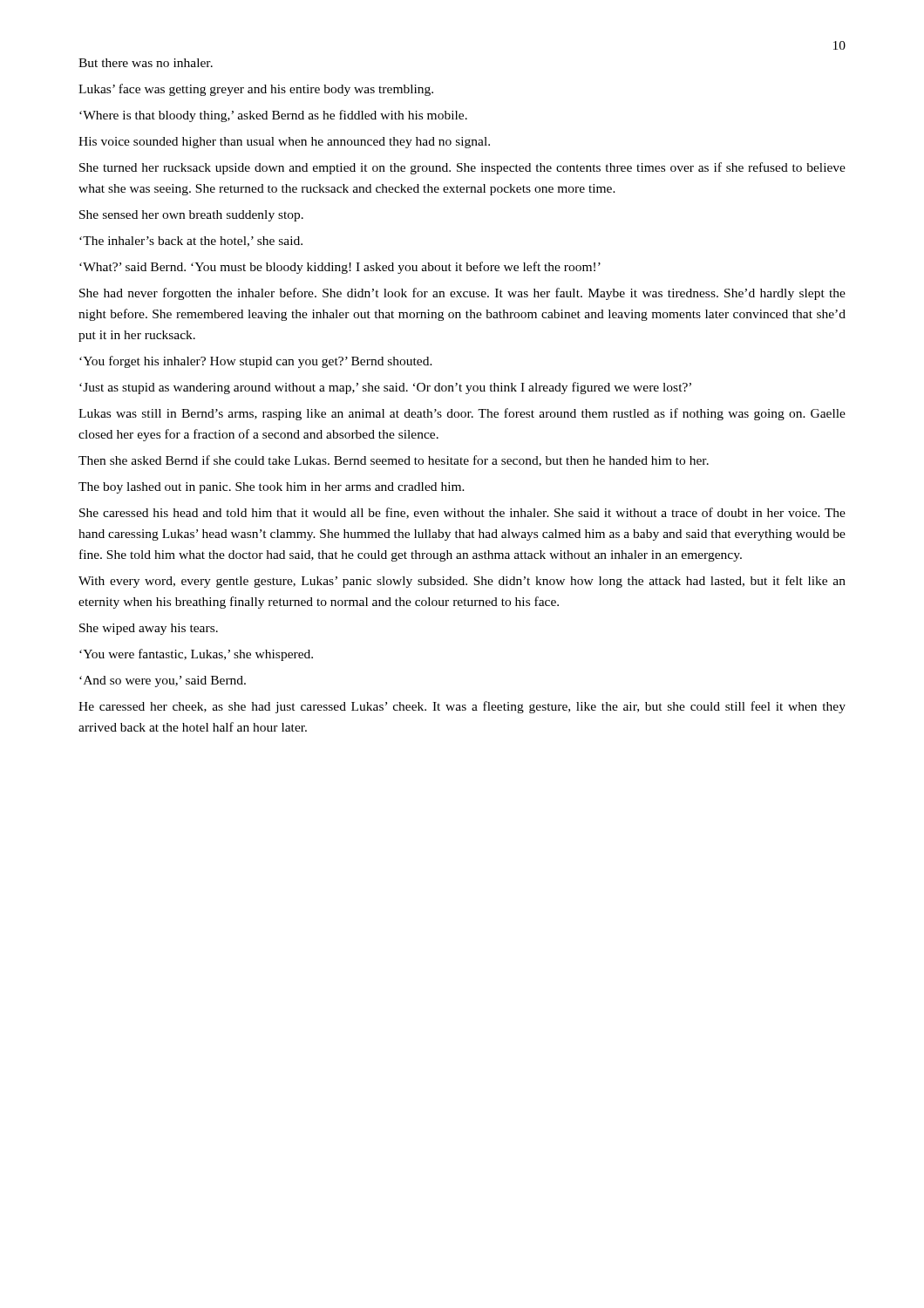Find the element starting "‘Where is that bloody thing,’ asked Bernd as"
The width and height of the screenshot is (924, 1308).
coord(273,115)
